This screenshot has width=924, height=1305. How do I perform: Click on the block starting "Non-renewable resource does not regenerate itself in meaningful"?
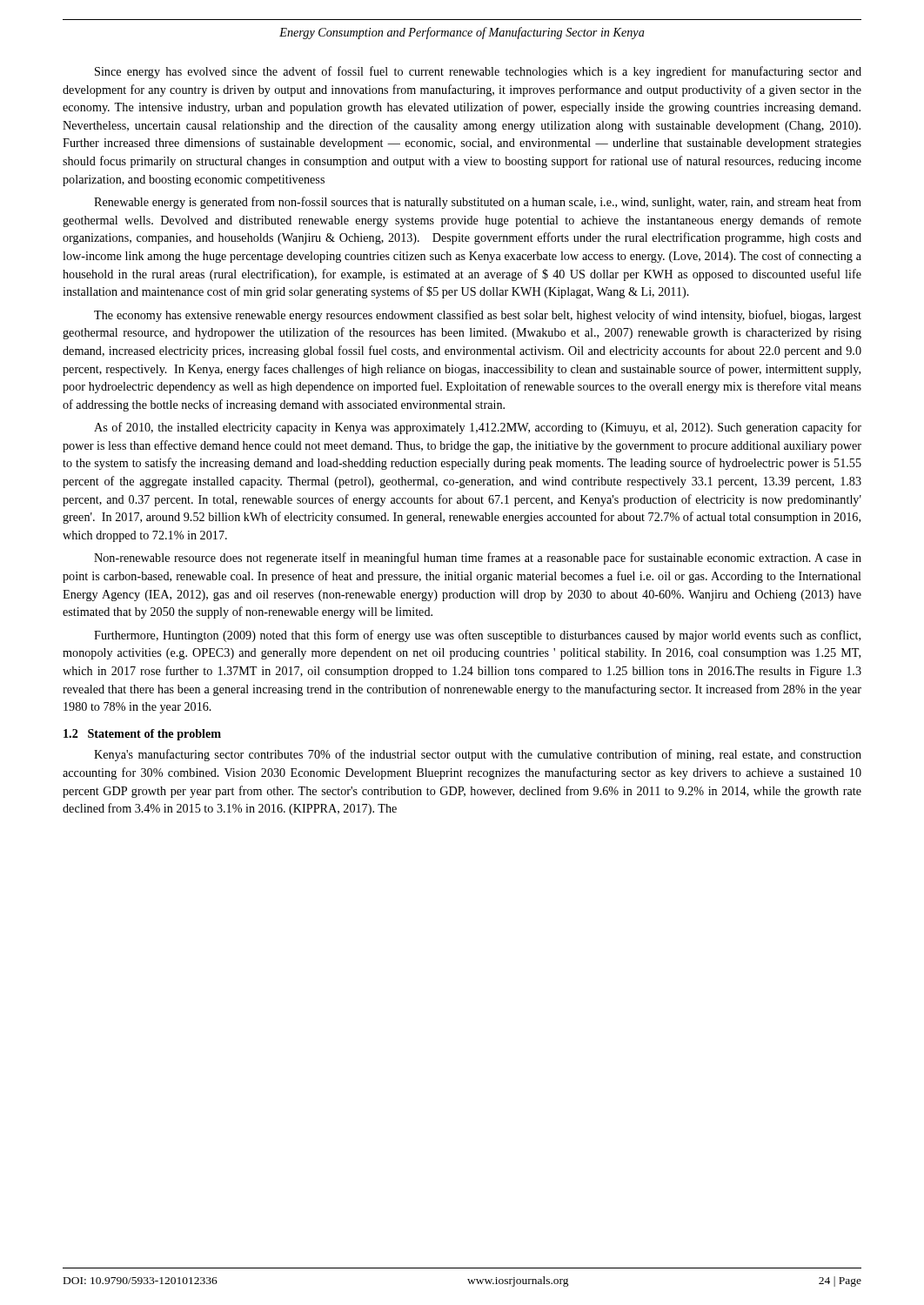(x=462, y=585)
